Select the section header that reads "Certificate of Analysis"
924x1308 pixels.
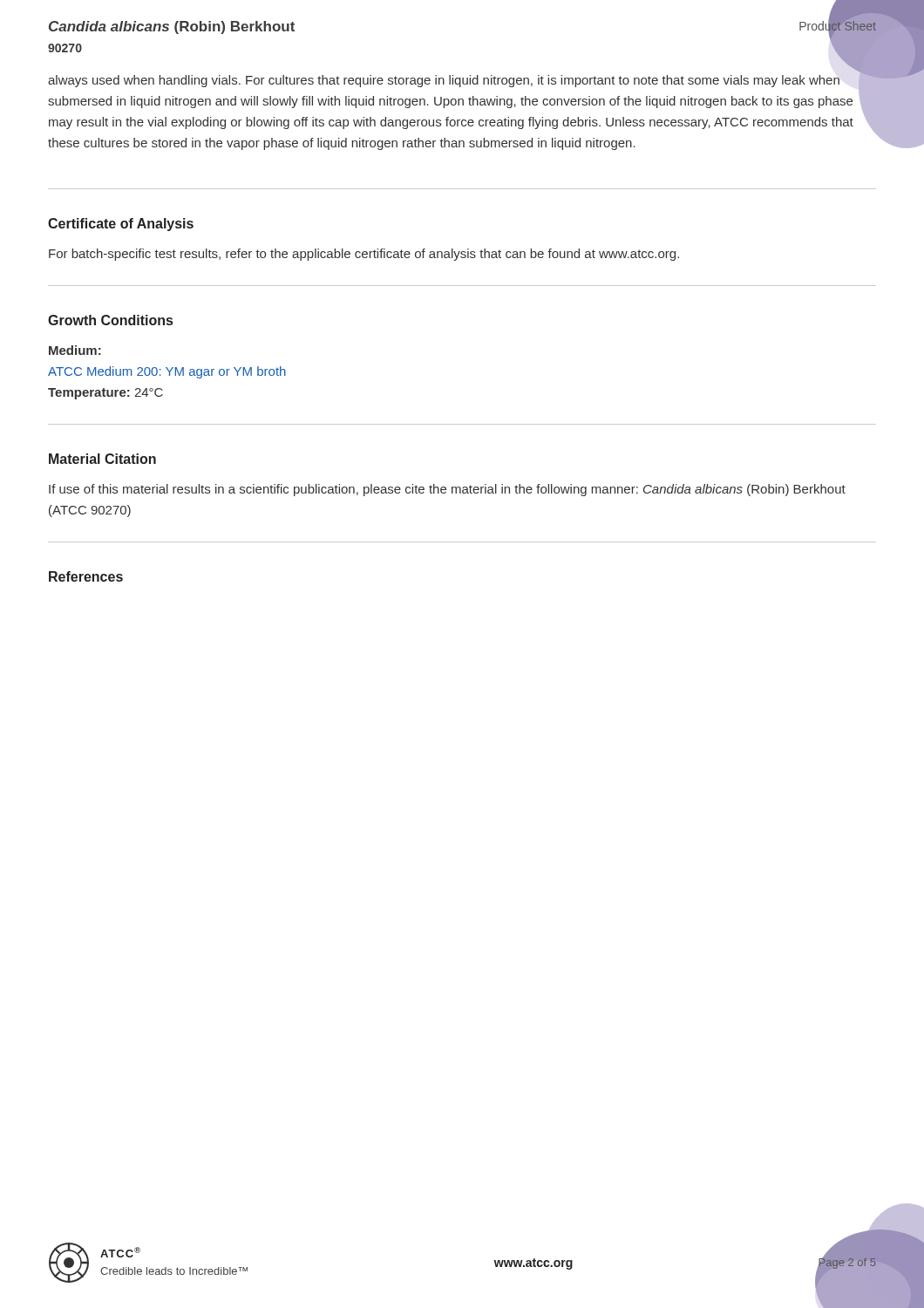pos(121,224)
